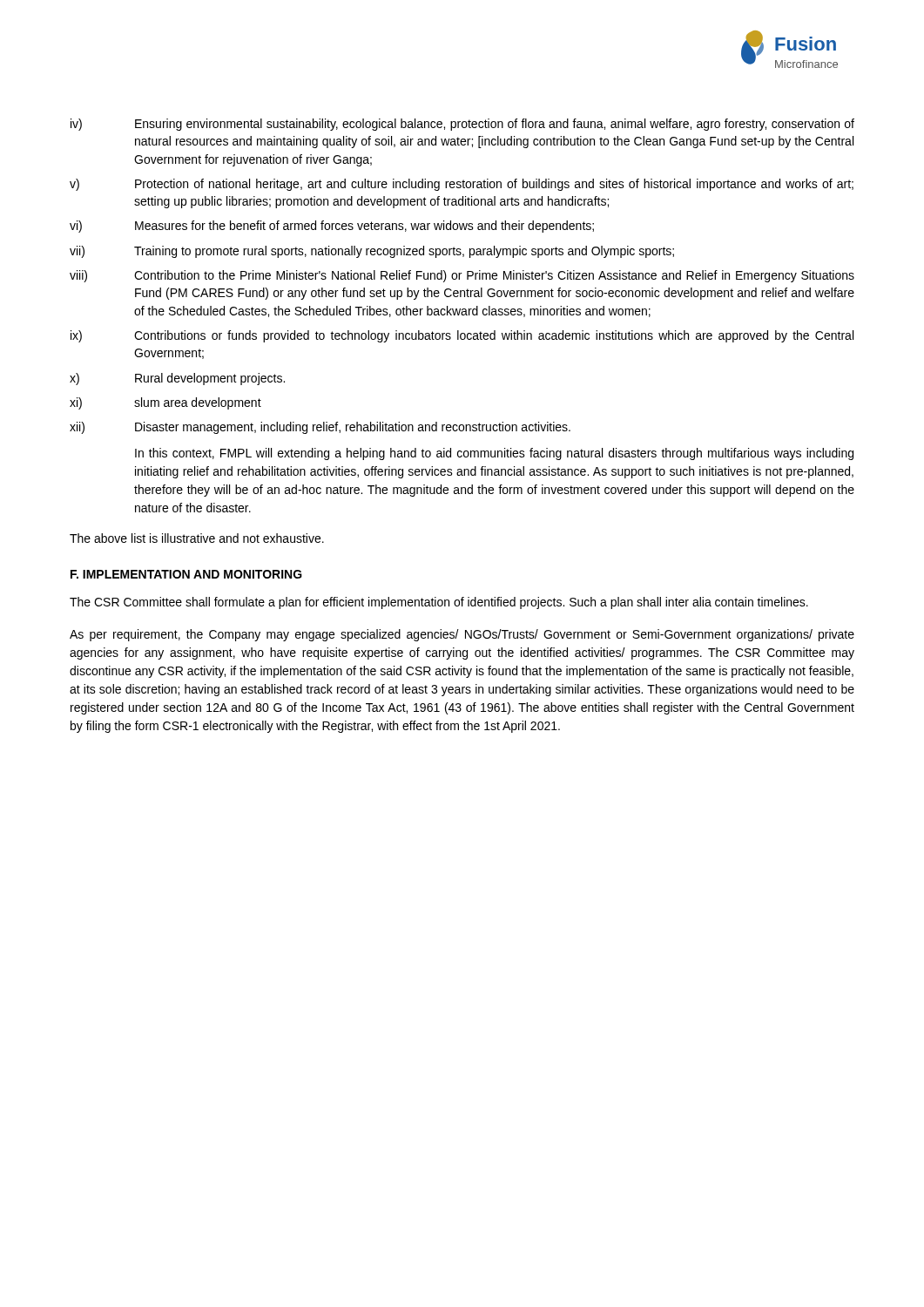This screenshot has width=924, height=1307.
Task: Select the section header that reads "F. IMPLEMENTATION AND MONITORING"
Action: 186,575
